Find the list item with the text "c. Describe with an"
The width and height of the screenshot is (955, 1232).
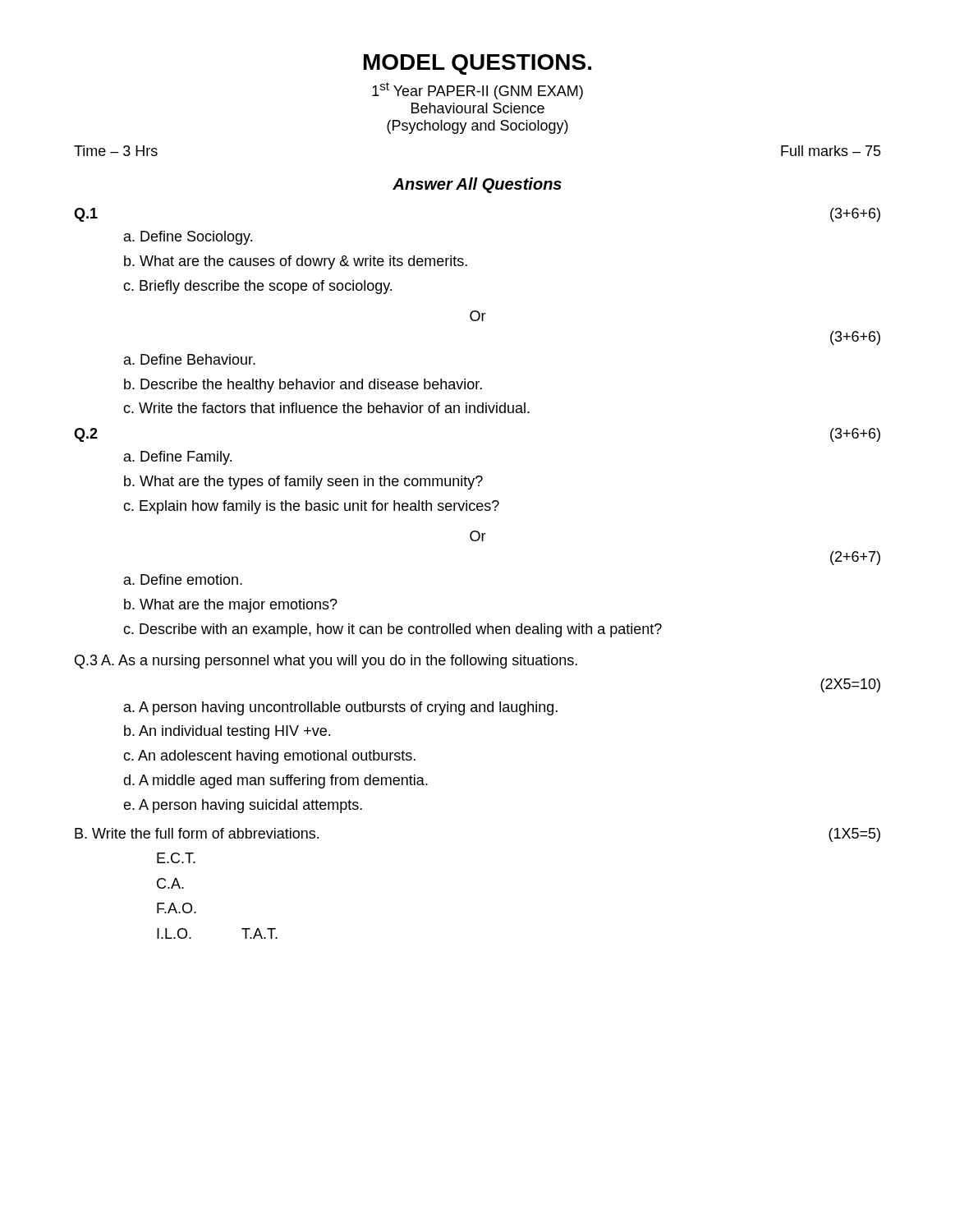click(393, 629)
